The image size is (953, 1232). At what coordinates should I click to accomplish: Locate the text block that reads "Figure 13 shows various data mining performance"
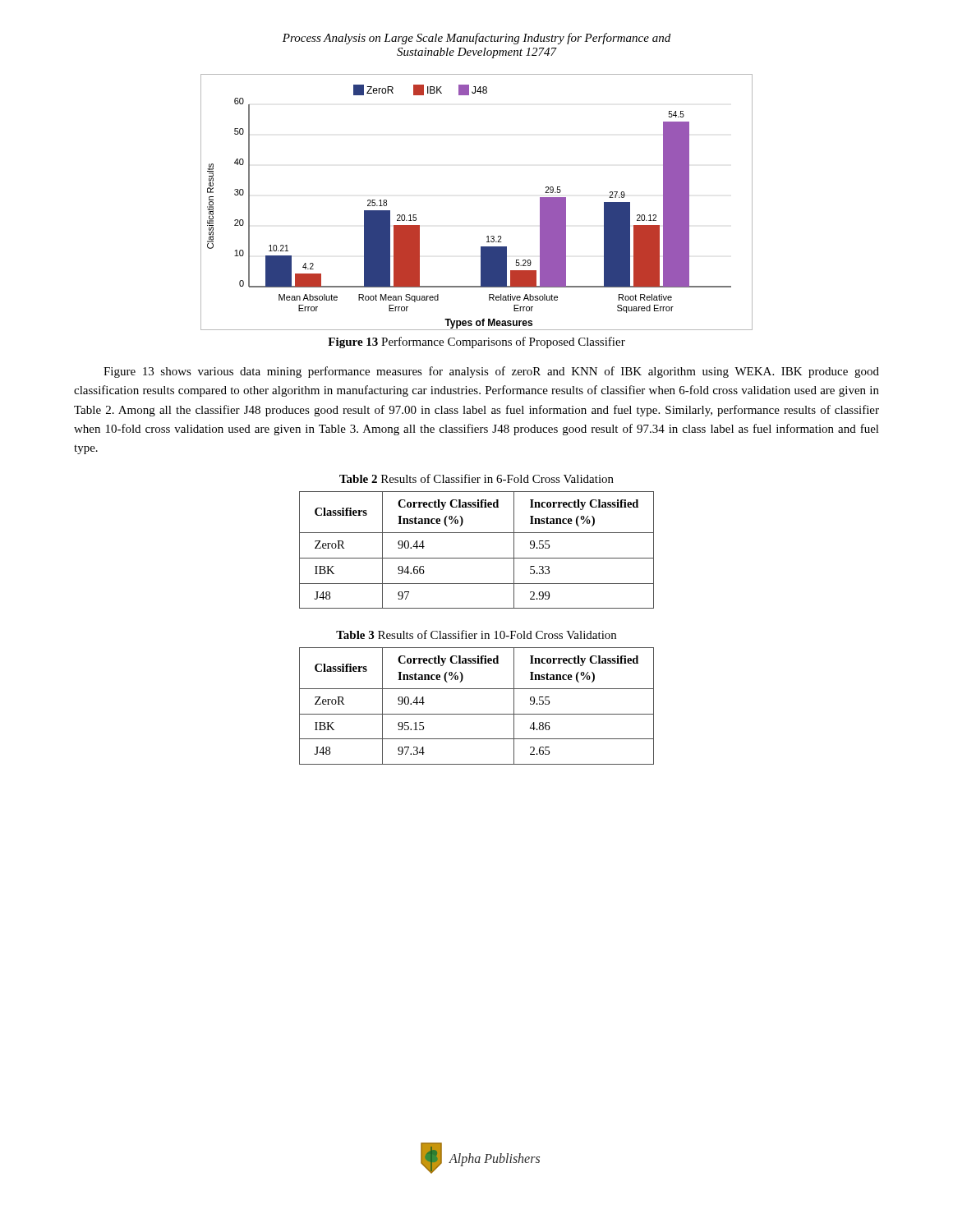[x=476, y=409]
